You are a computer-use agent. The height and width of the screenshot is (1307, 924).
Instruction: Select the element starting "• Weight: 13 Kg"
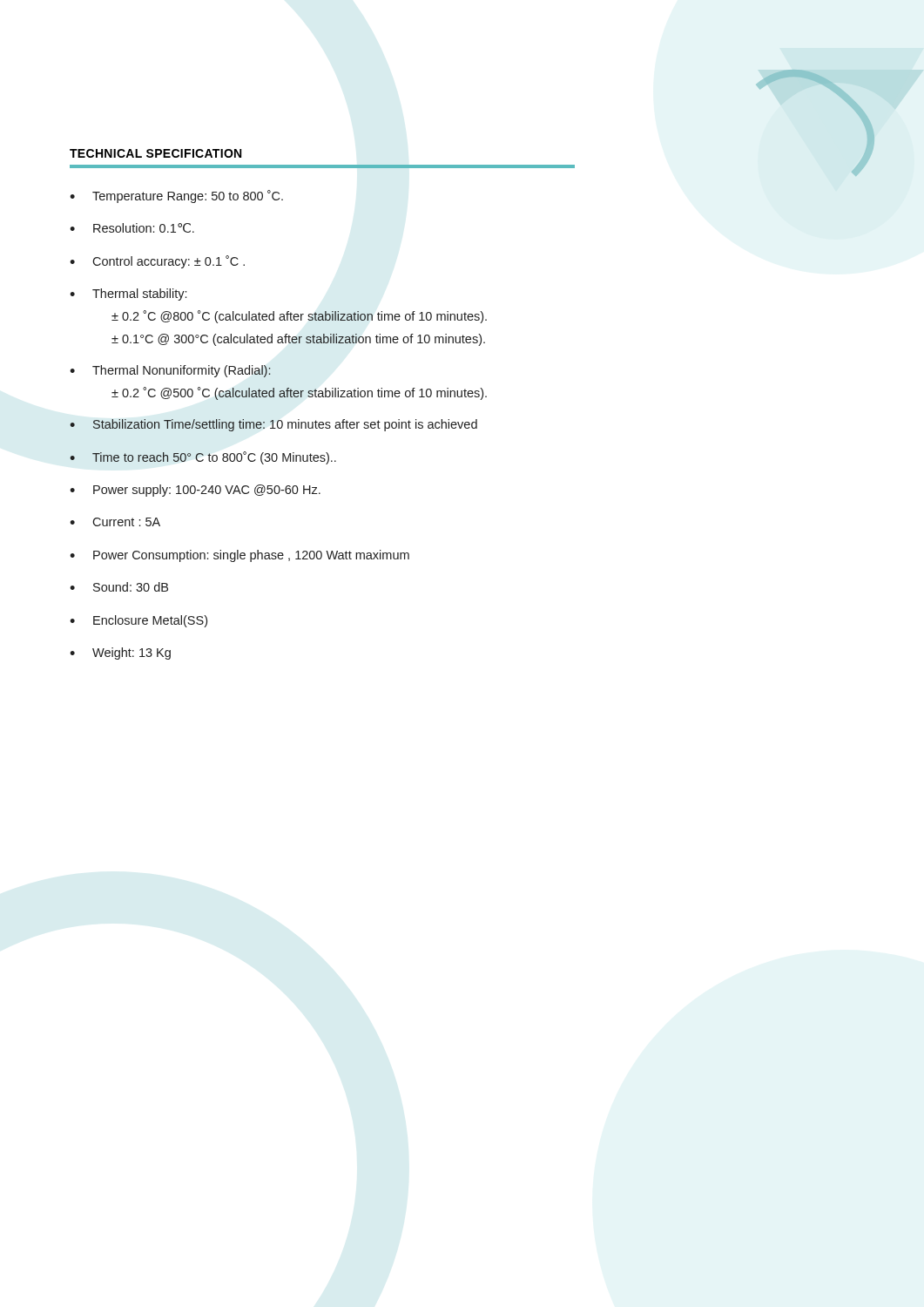pos(120,654)
